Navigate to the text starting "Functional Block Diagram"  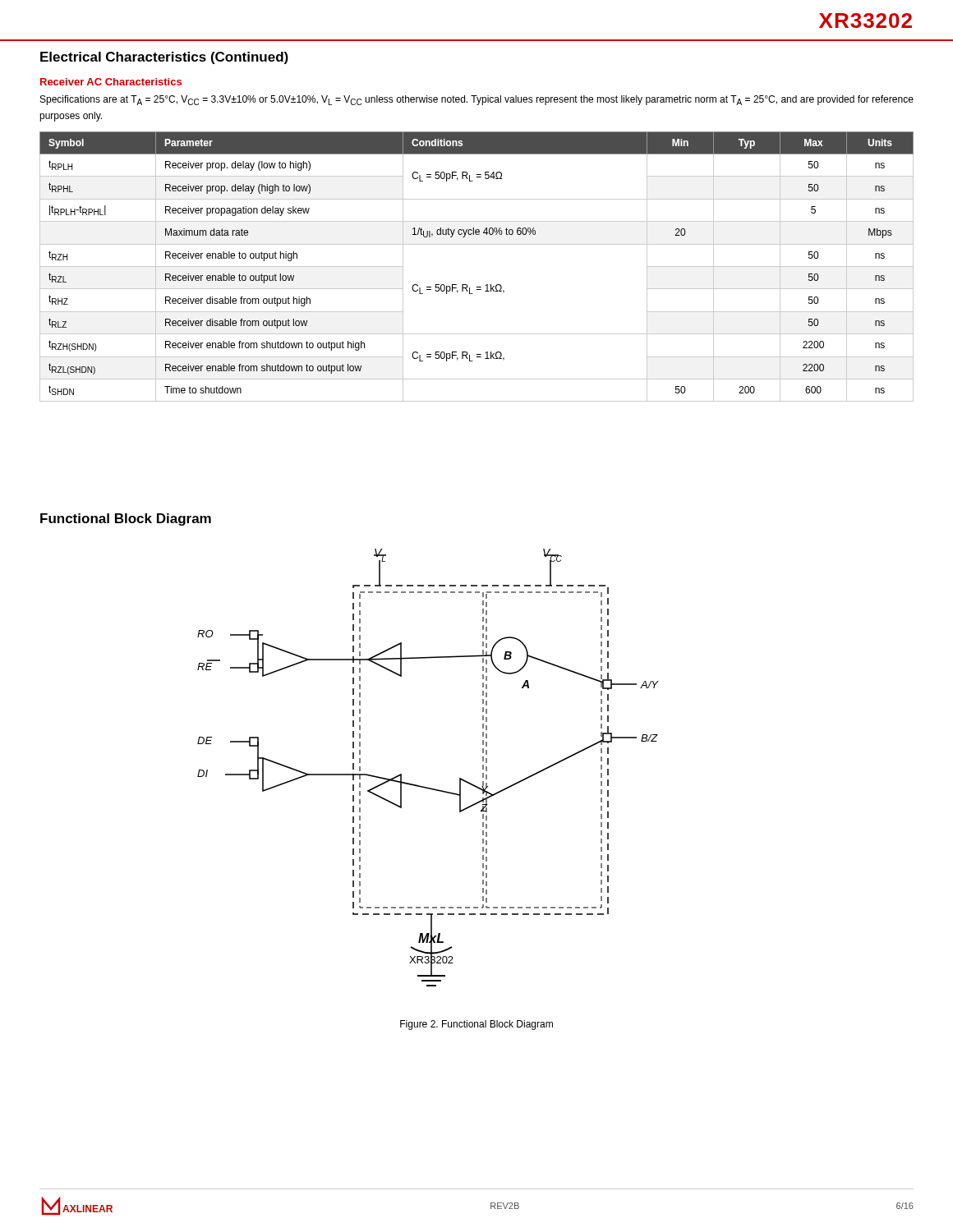126,519
